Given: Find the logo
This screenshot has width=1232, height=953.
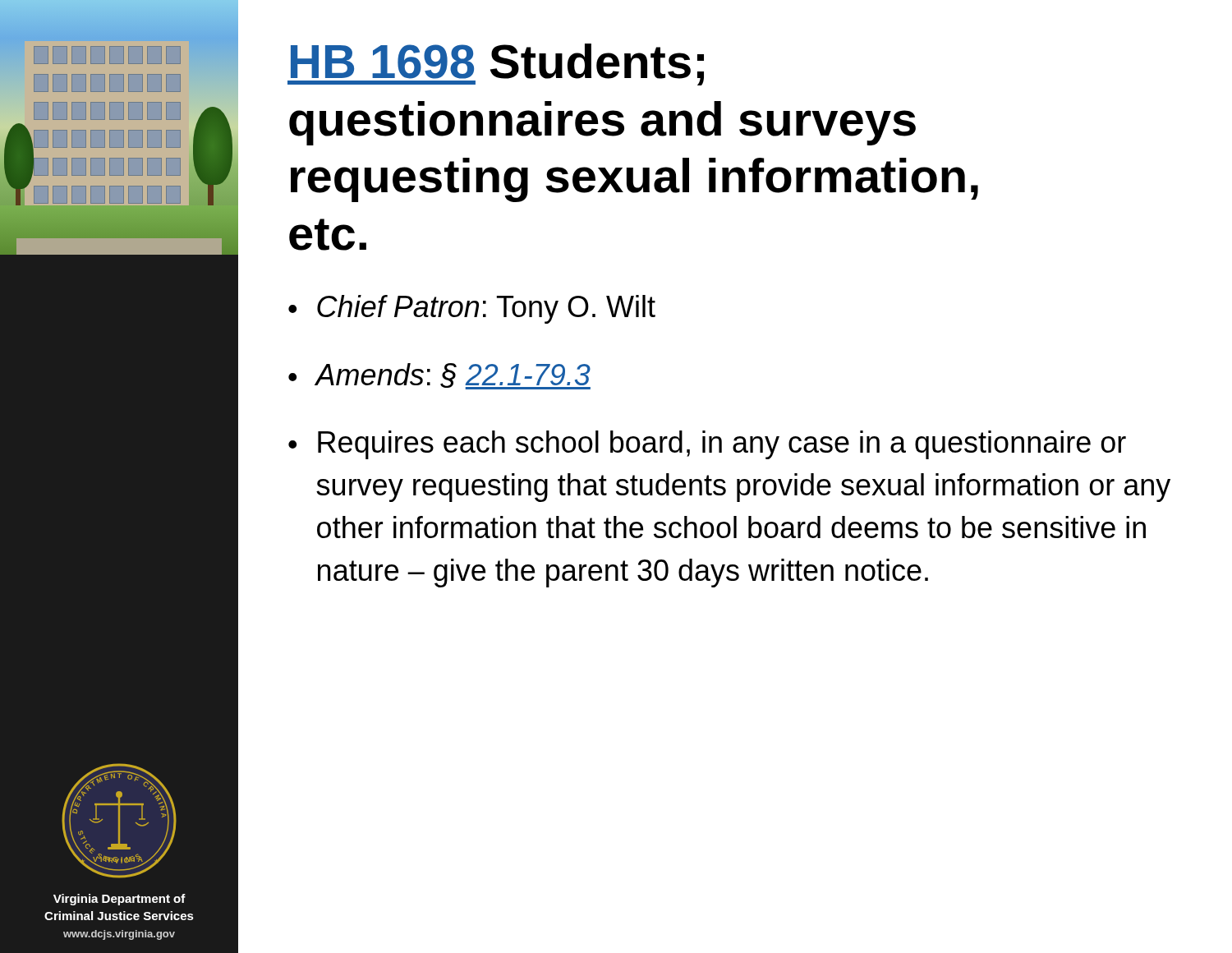Looking at the screenshot, I should click(119, 822).
